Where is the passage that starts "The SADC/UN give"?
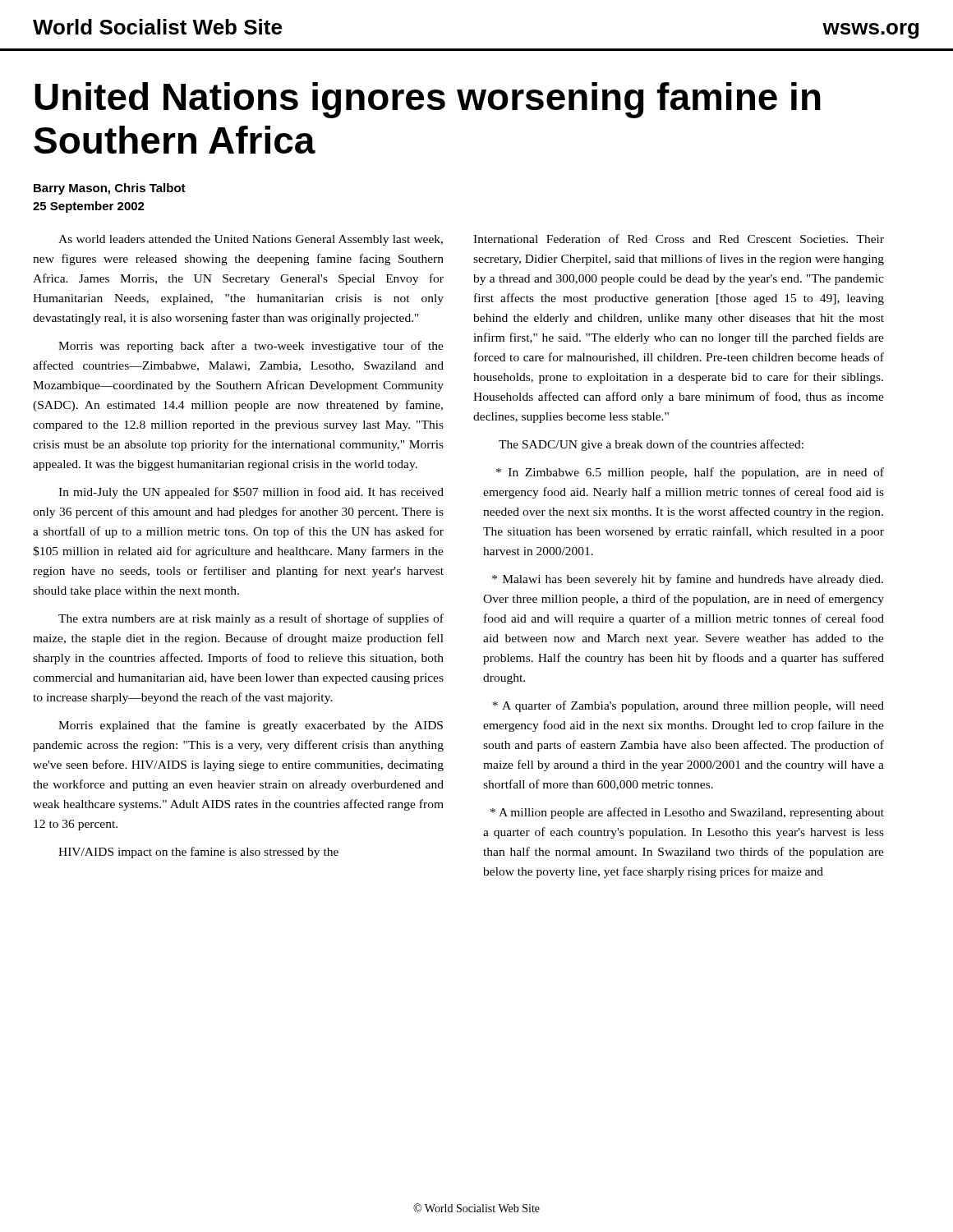Viewport: 953px width, 1232px height. click(679, 444)
